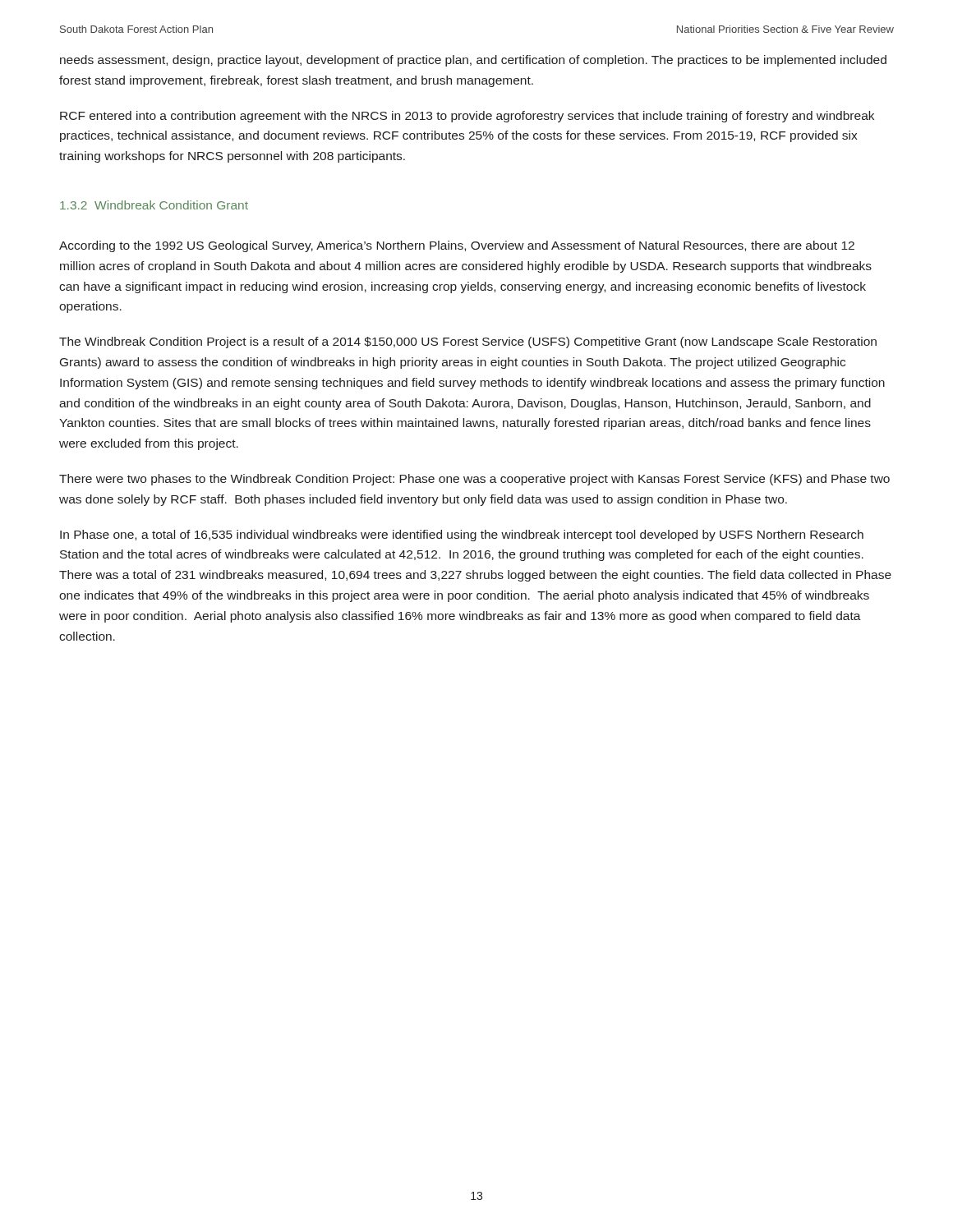Click on the block starting "The Windbreak Condition Project is a result"
The image size is (953, 1232).
pos(472,392)
